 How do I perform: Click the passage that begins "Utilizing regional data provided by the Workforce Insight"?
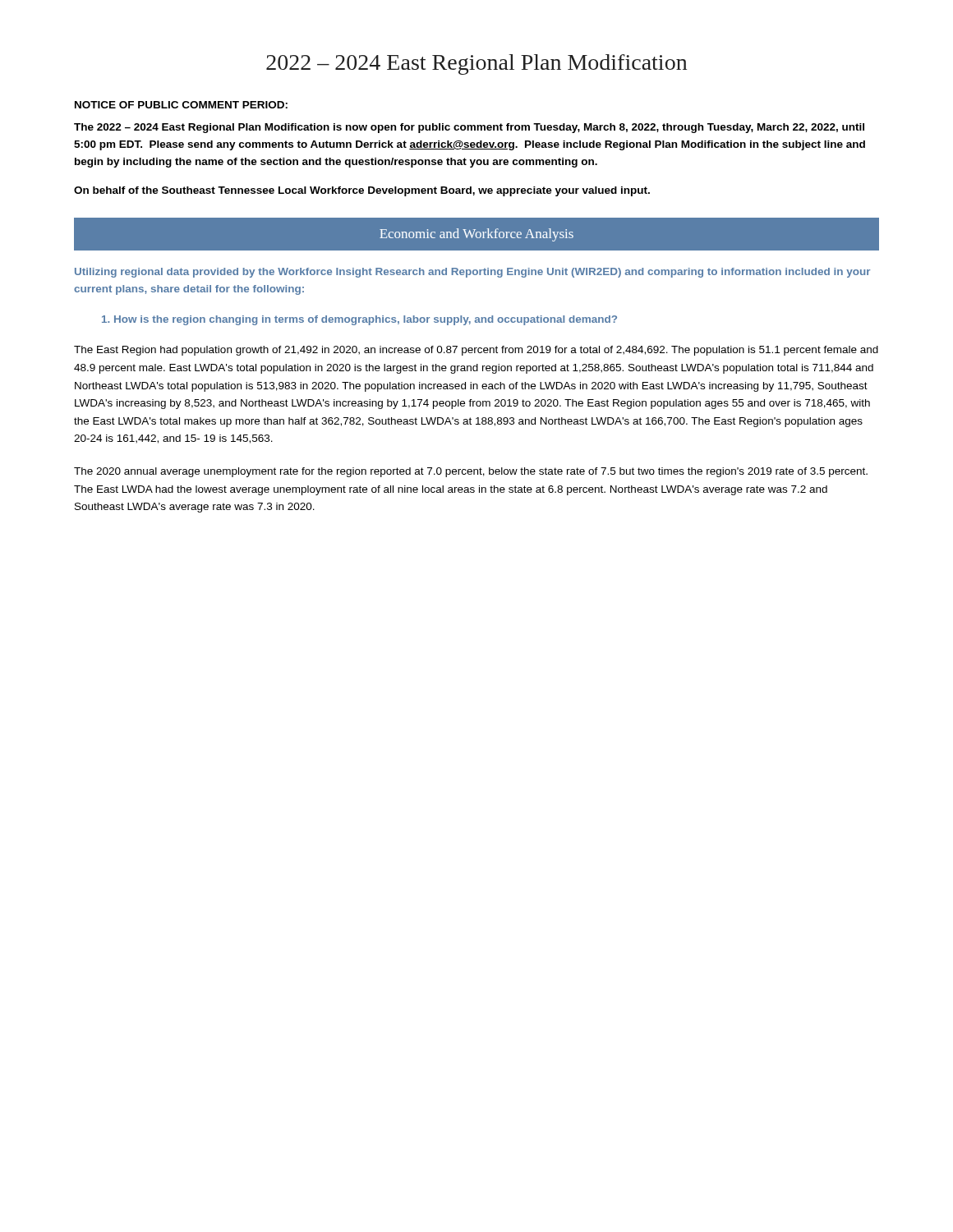pyautogui.click(x=472, y=280)
